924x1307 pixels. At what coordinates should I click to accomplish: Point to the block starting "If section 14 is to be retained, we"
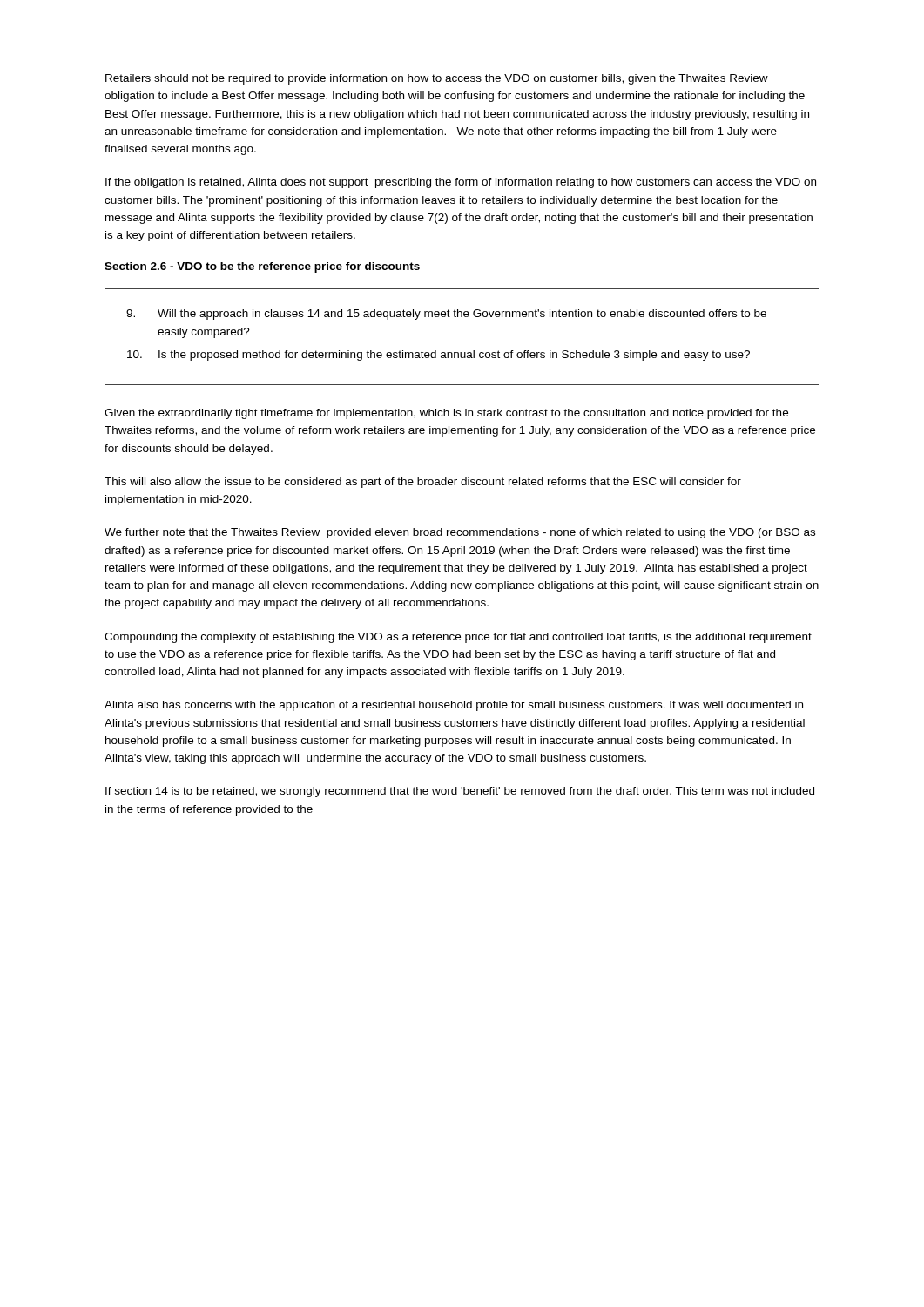coord(460,800)
